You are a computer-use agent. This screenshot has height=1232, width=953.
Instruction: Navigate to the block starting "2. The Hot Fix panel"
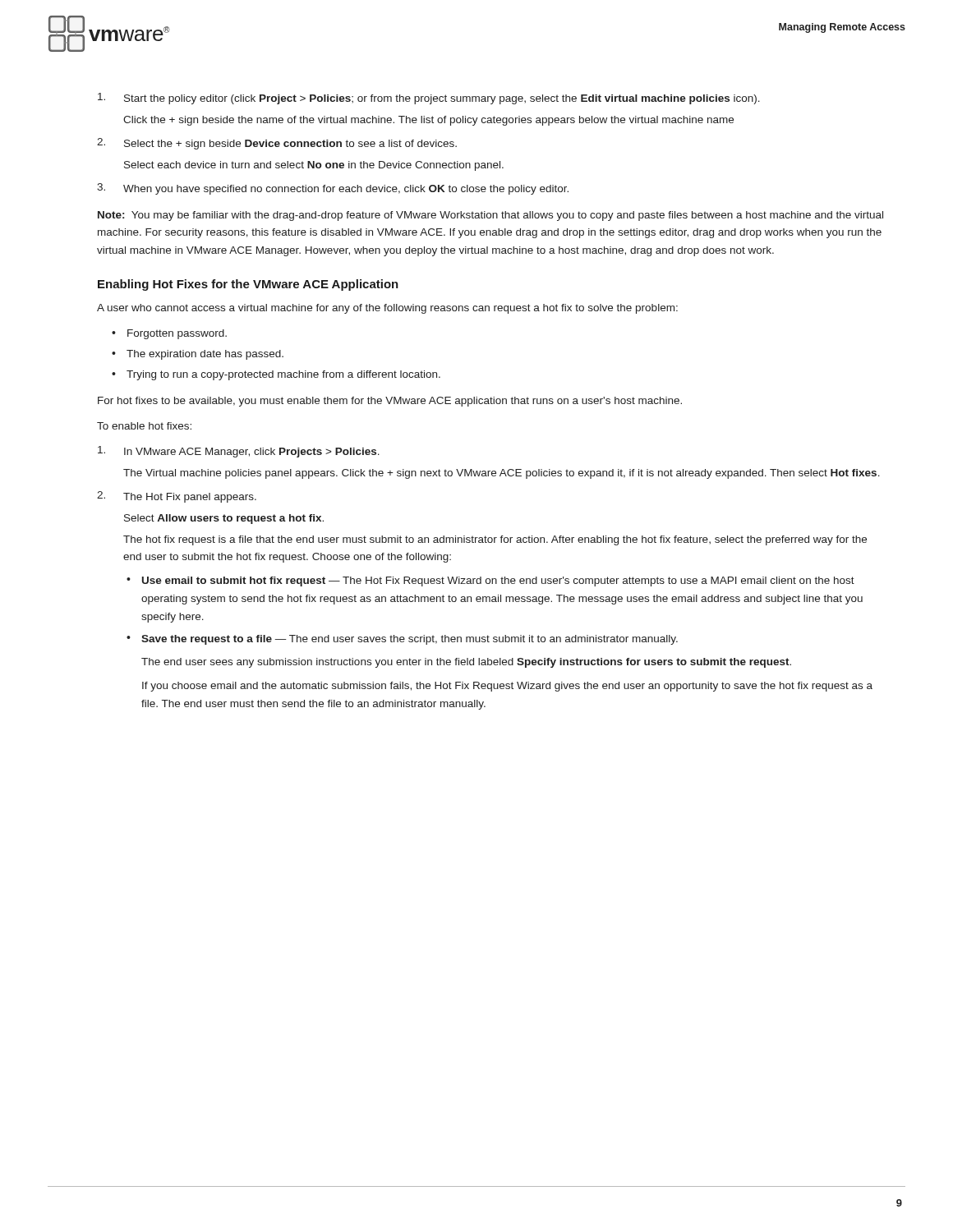(492, 601)
